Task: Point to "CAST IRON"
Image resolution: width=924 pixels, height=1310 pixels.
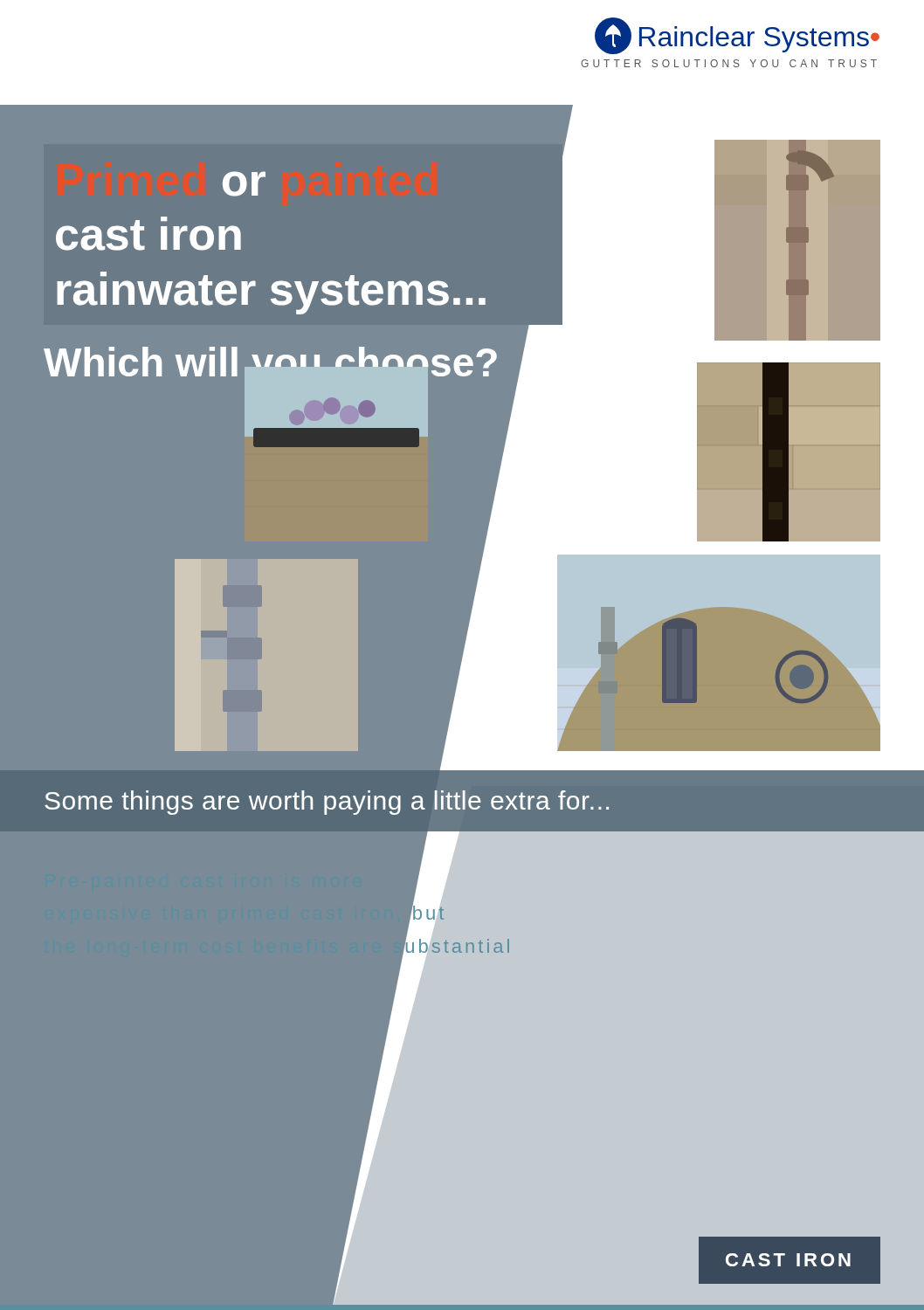Action: (x=790, y=1260)
